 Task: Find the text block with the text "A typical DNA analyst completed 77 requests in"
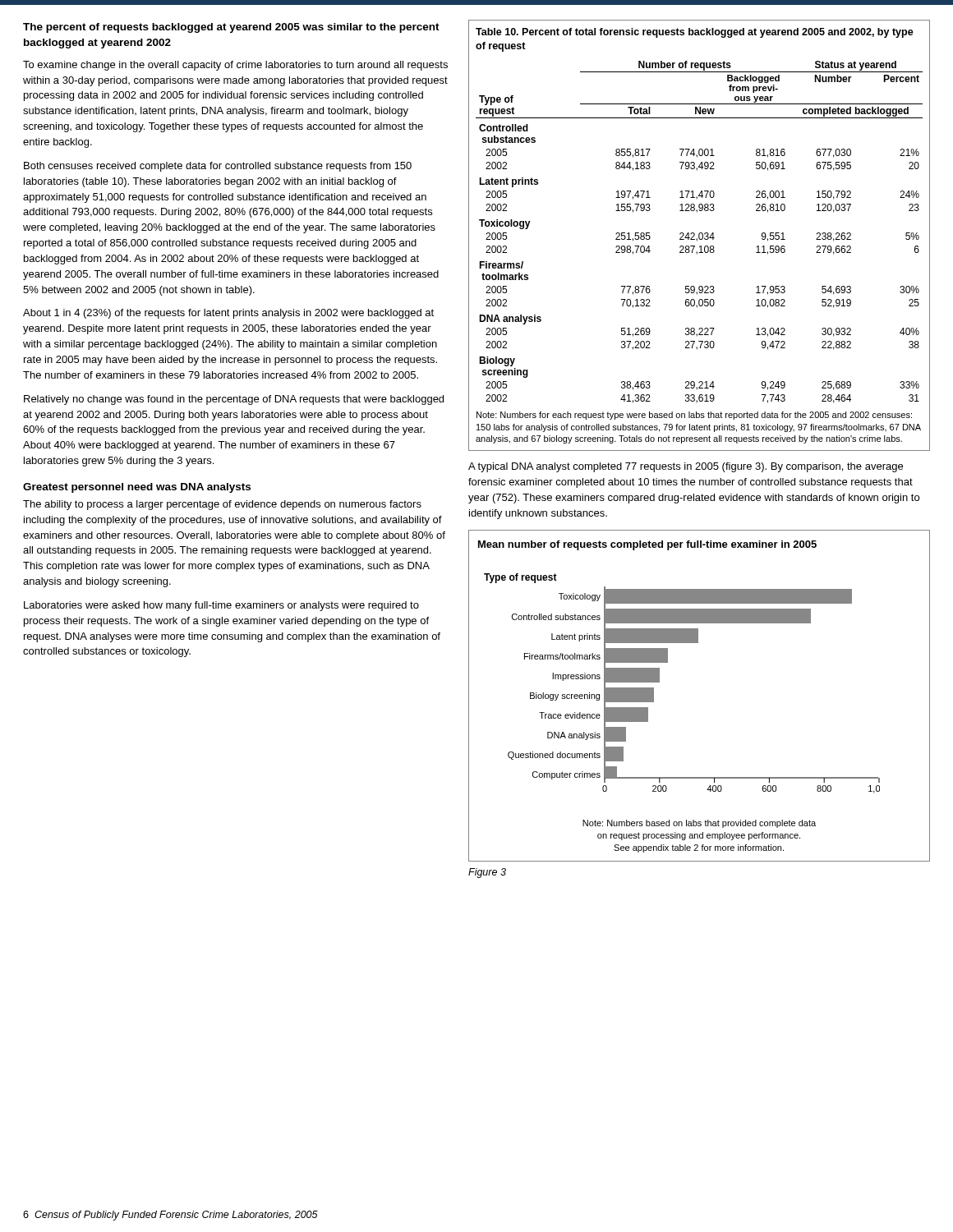(x=694, y=490)
